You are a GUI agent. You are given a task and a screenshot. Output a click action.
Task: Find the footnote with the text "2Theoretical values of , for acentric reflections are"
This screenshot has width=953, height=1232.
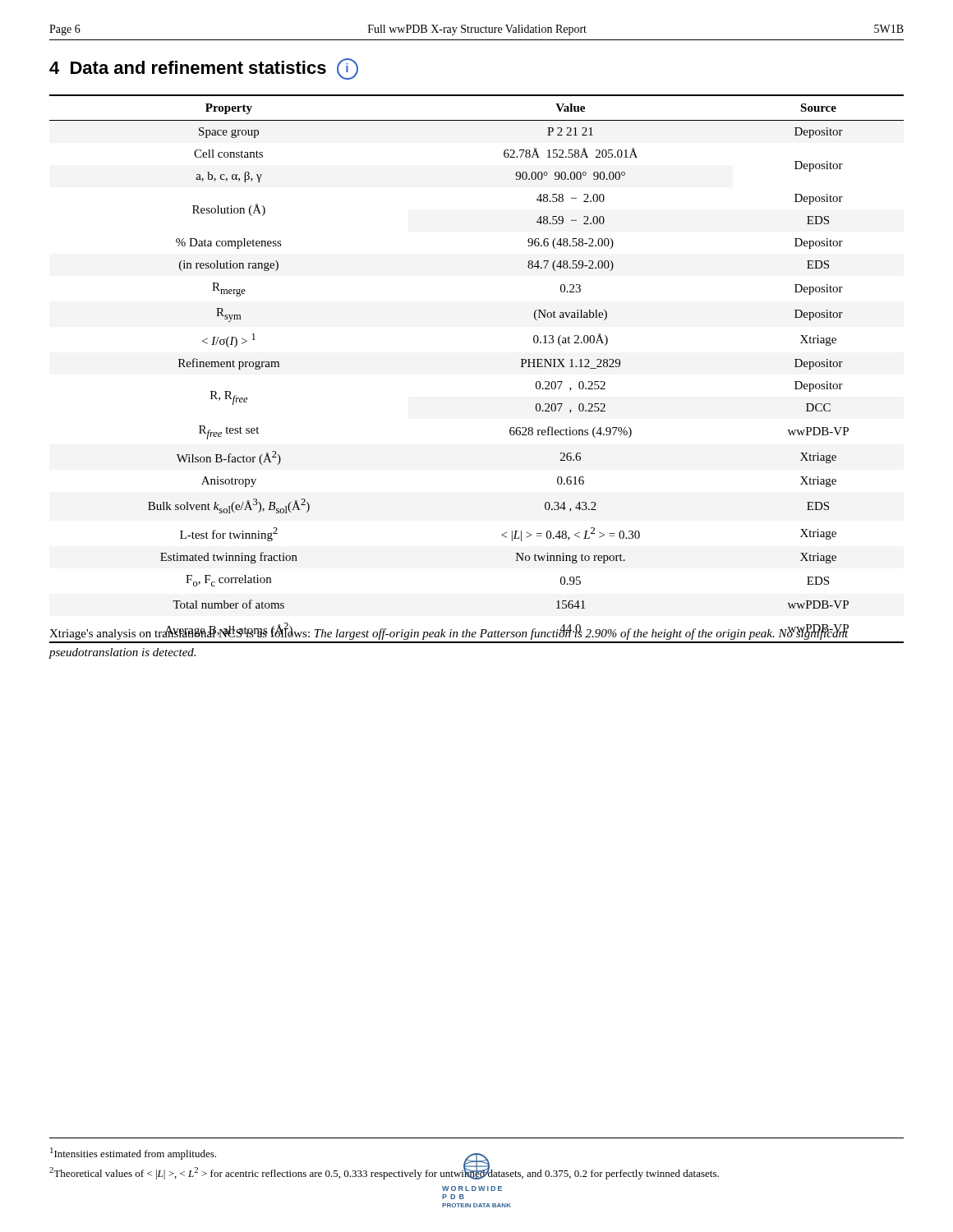(384, 1172)
